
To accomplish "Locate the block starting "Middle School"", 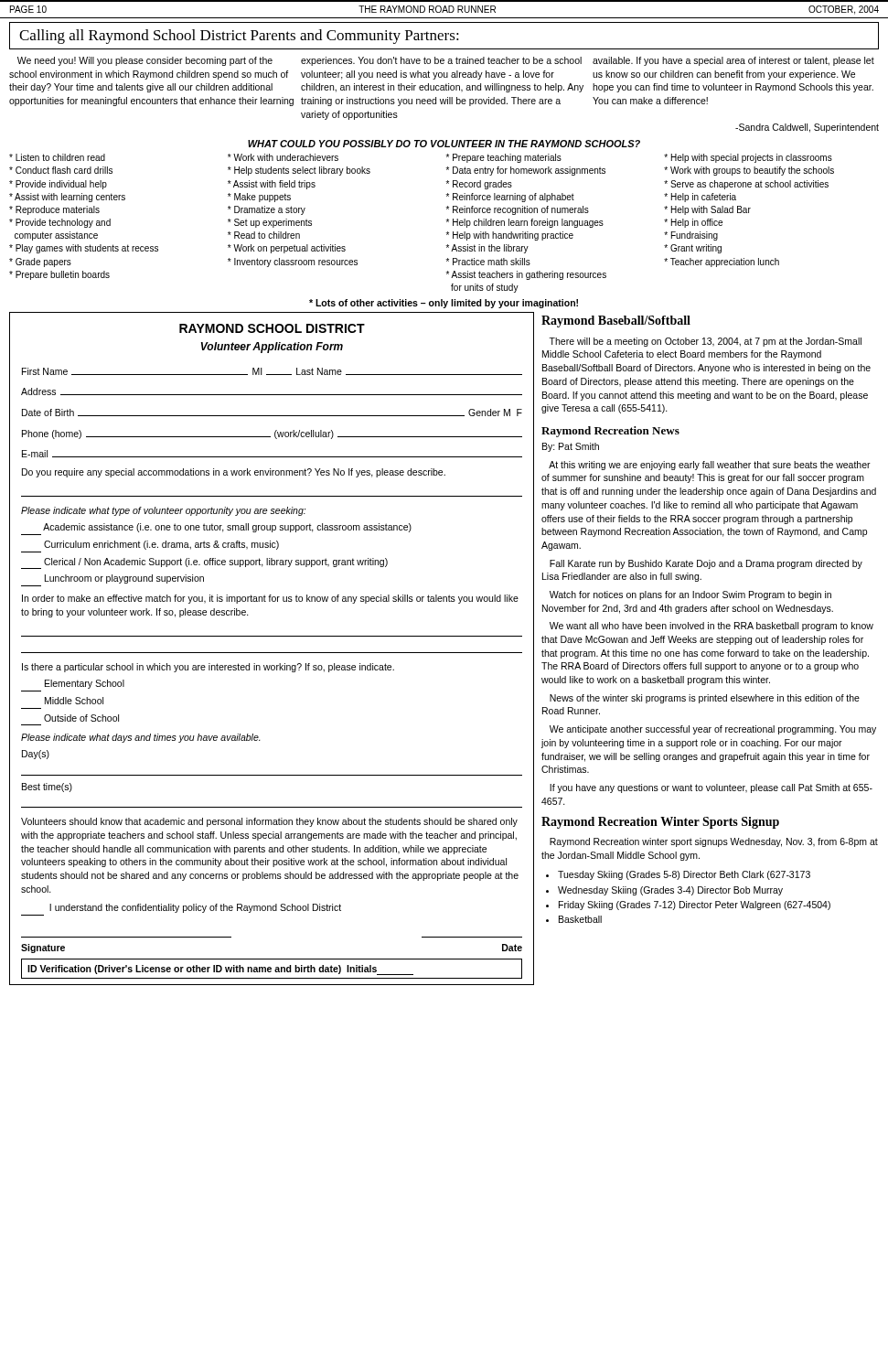I will (63, 701).
